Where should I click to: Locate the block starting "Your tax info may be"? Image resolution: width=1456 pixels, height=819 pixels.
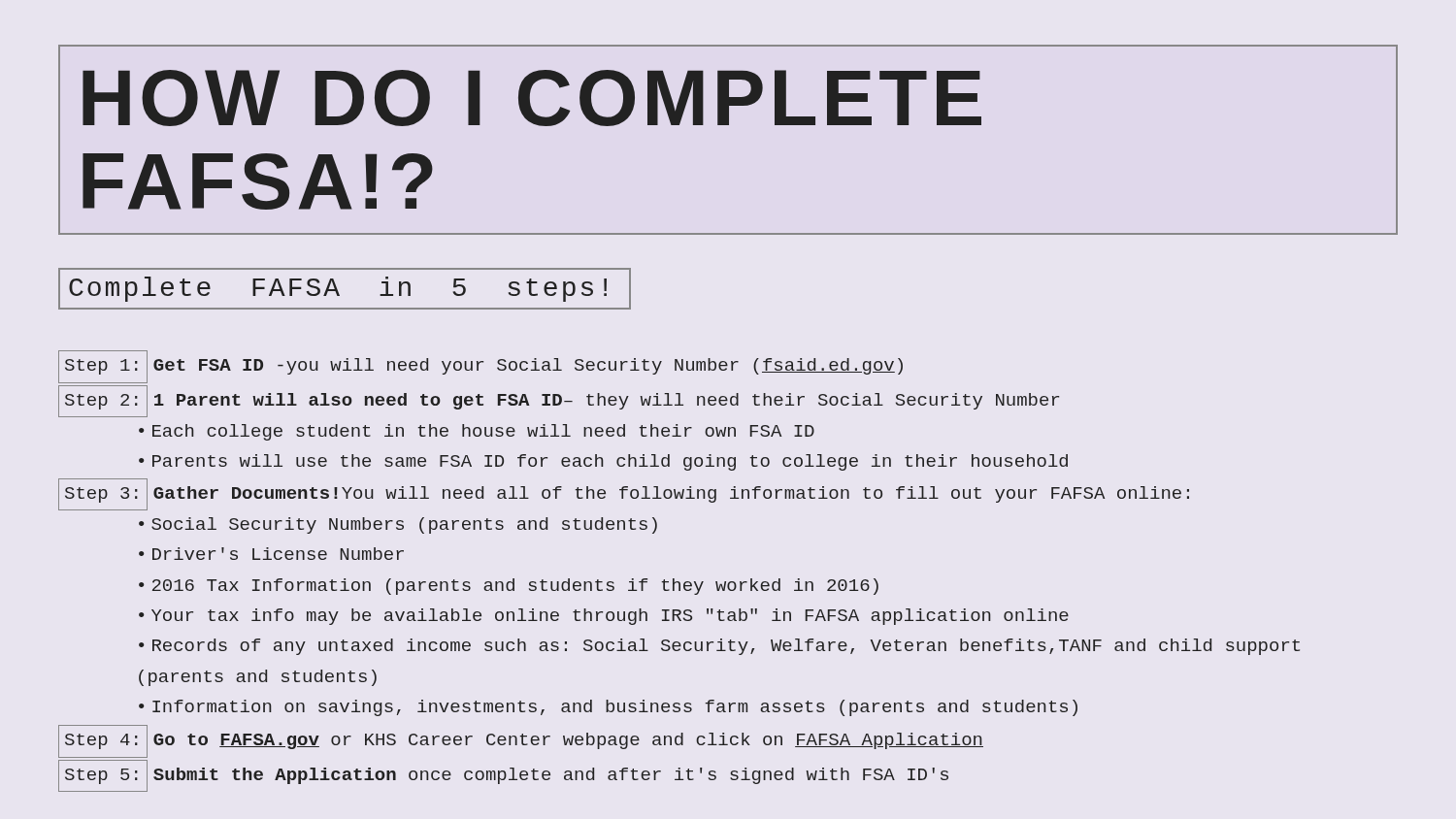coord(610,616)
